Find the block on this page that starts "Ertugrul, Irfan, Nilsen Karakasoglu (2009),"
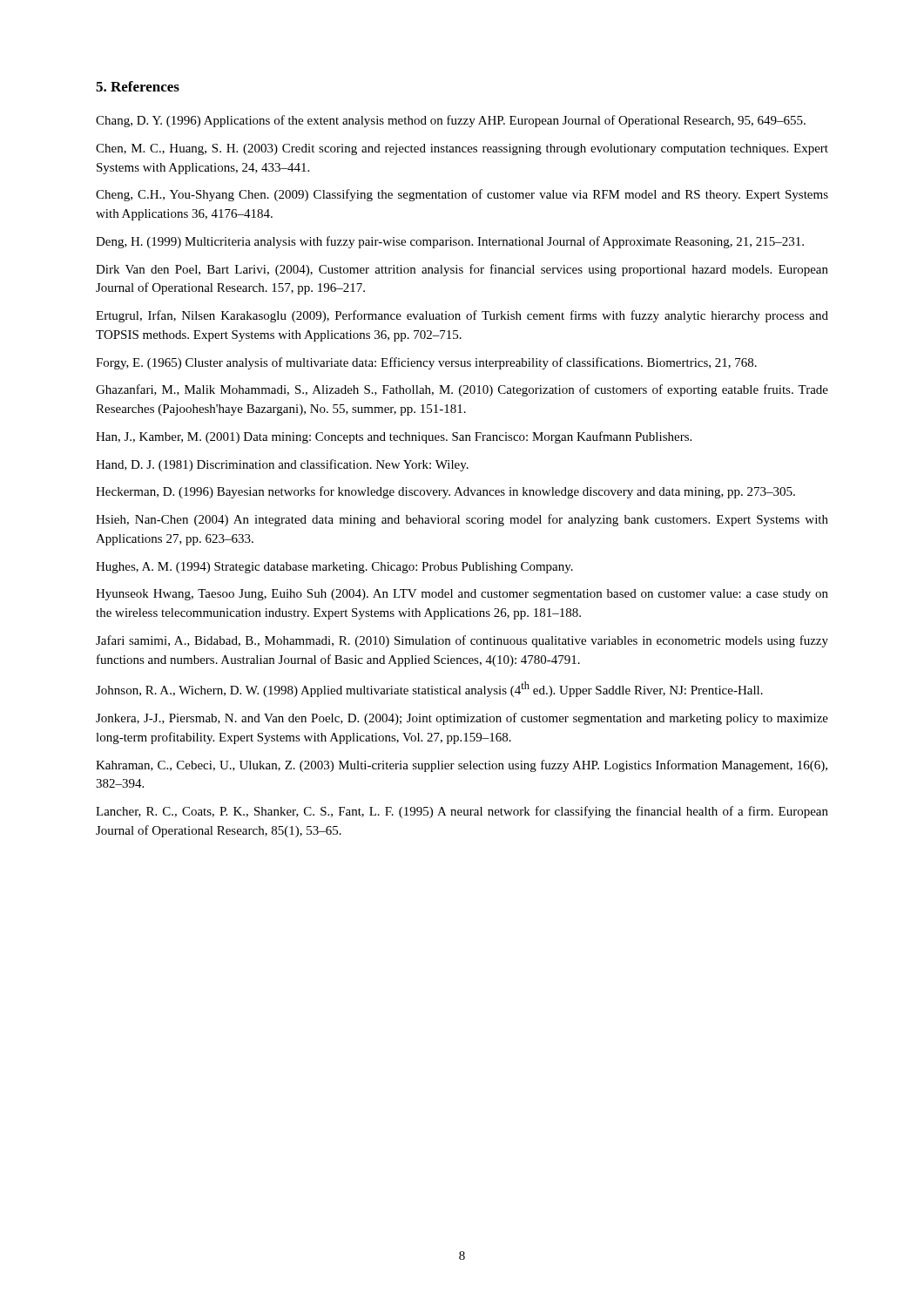The image size is (924, 1307). click(462, 325)
